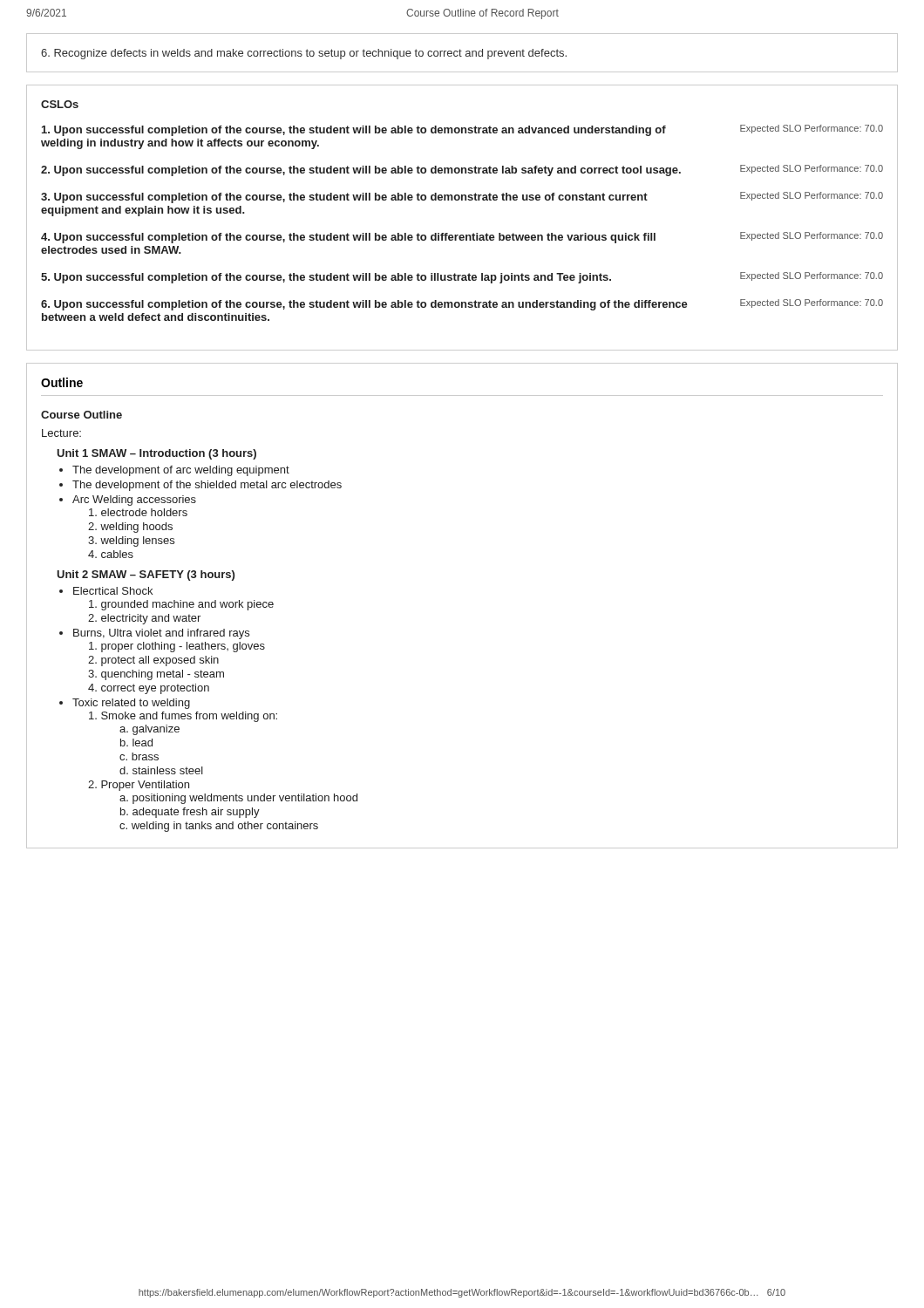Click where it says "Unit 2 SMAW – SAFETY (3 hours)"

(x=146, y=574)
